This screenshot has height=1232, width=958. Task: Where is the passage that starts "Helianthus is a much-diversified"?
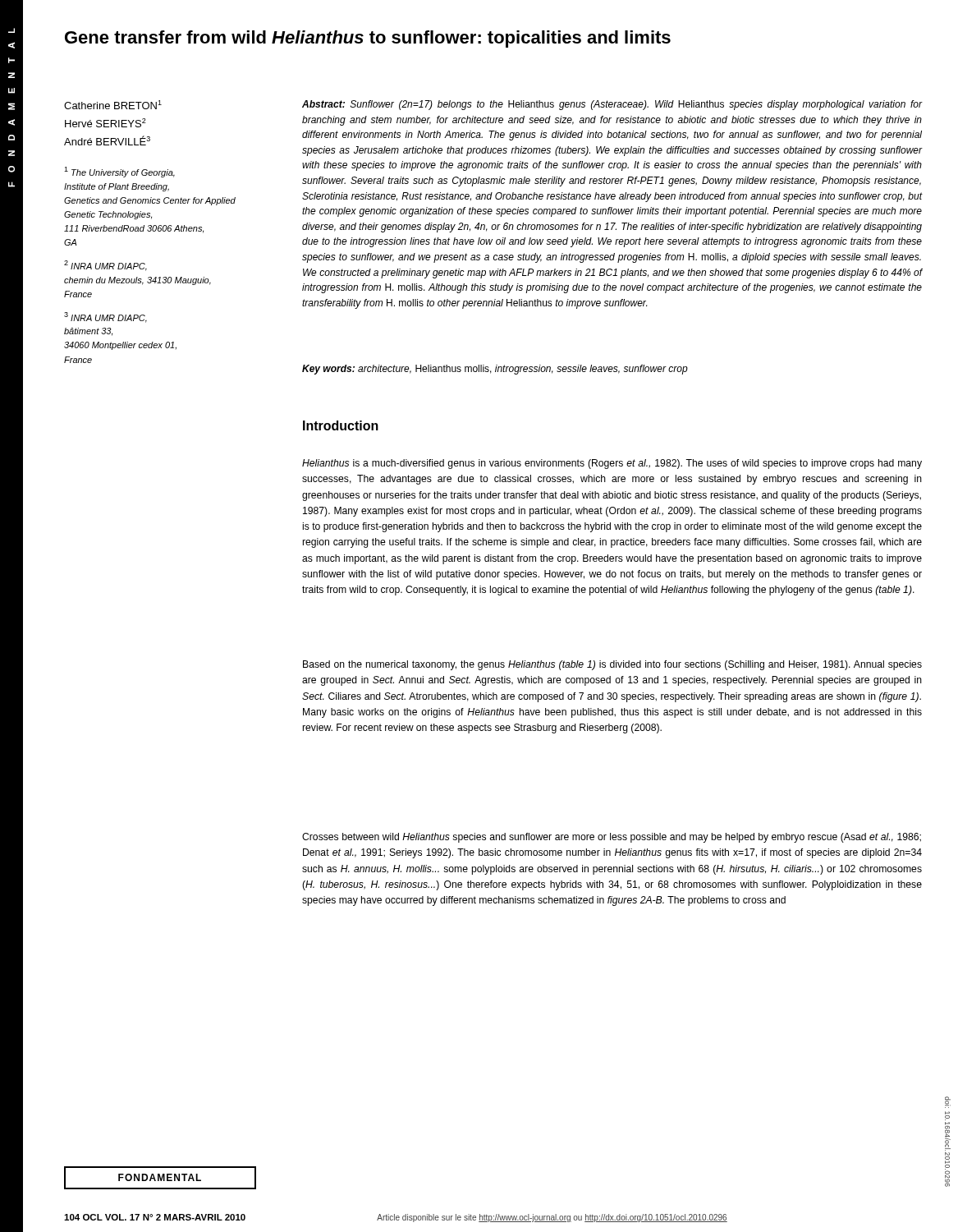612,527
